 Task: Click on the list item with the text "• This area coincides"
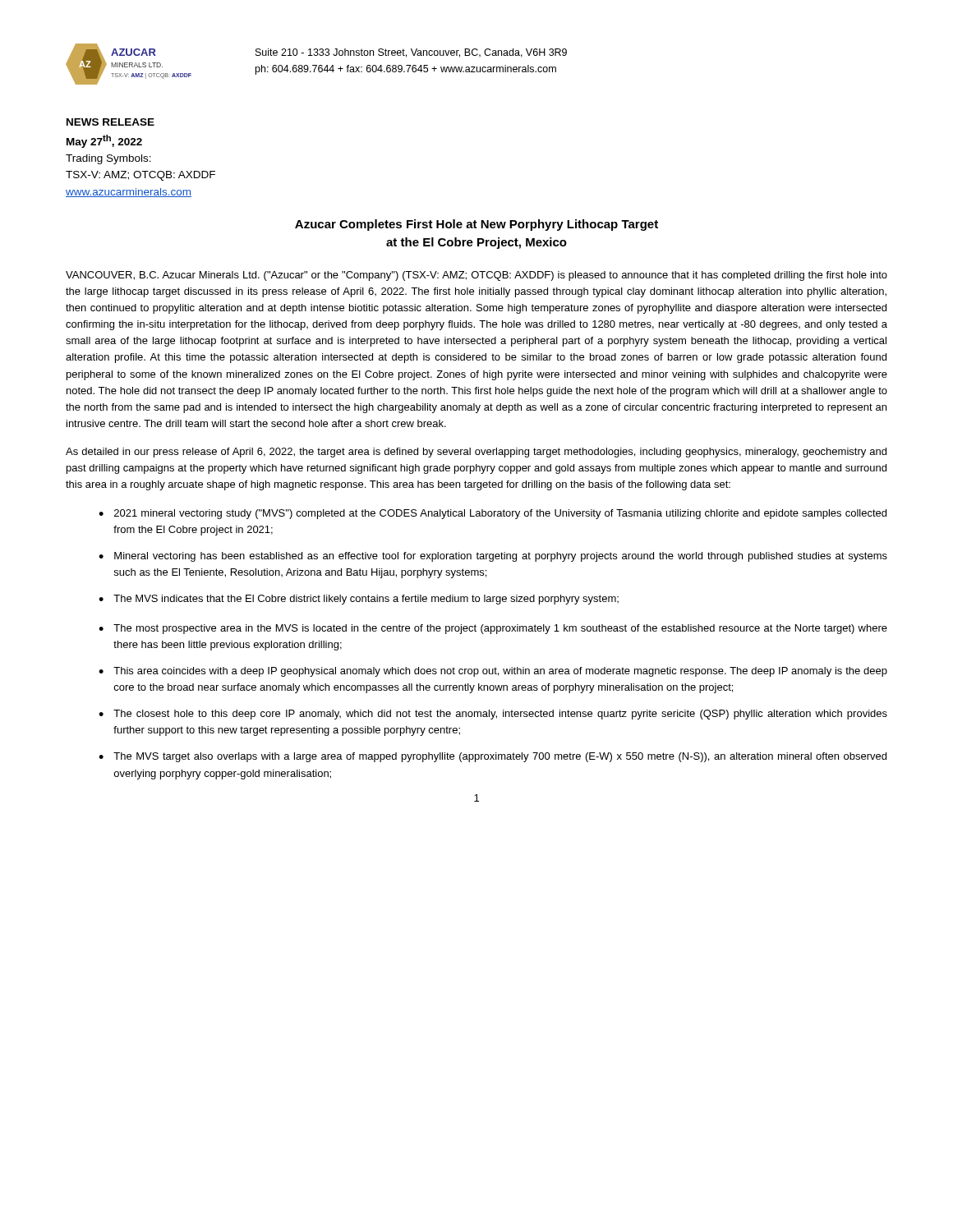click(x=493, y=679)
